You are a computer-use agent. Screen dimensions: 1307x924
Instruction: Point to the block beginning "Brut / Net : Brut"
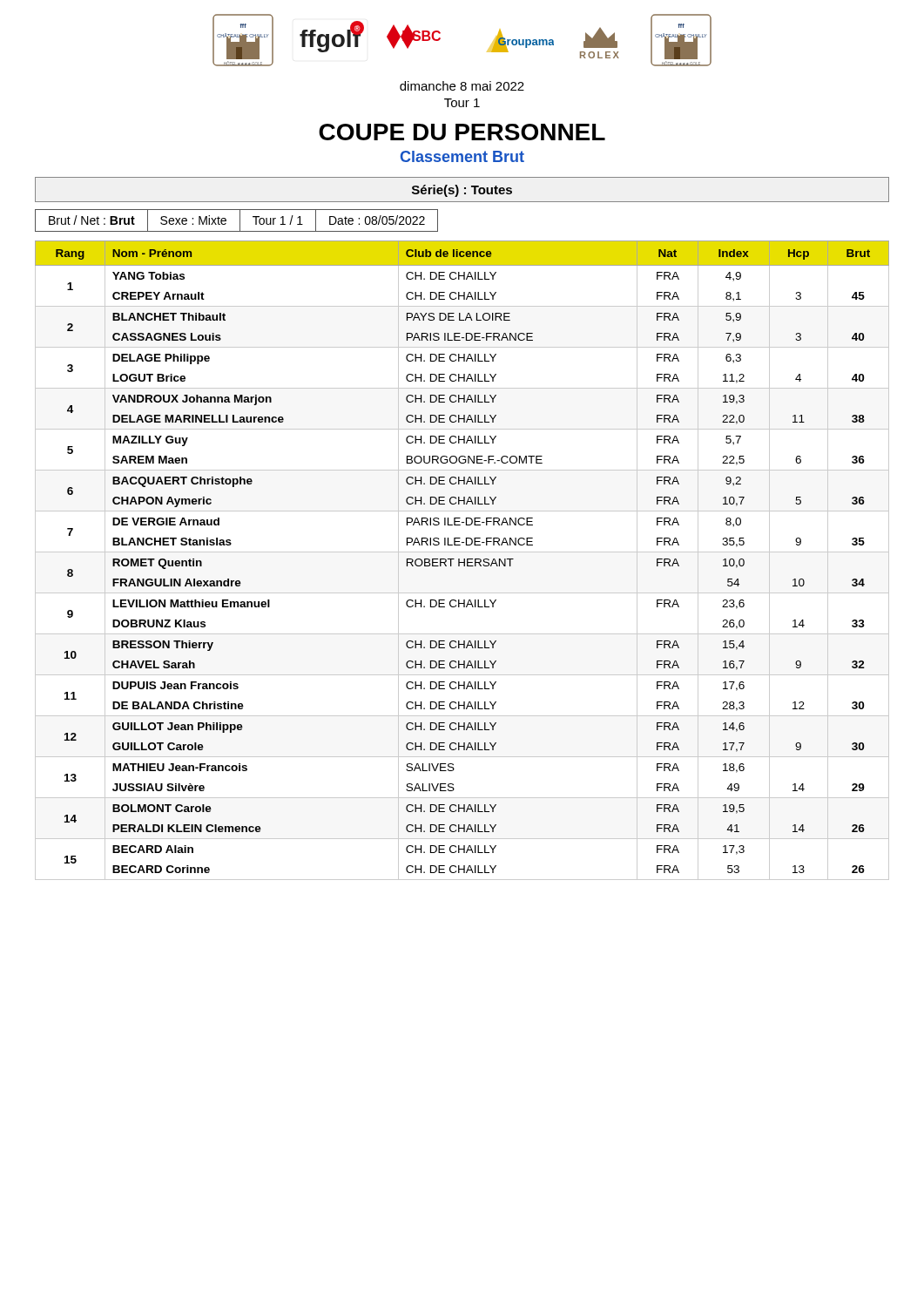click(237, 220)
